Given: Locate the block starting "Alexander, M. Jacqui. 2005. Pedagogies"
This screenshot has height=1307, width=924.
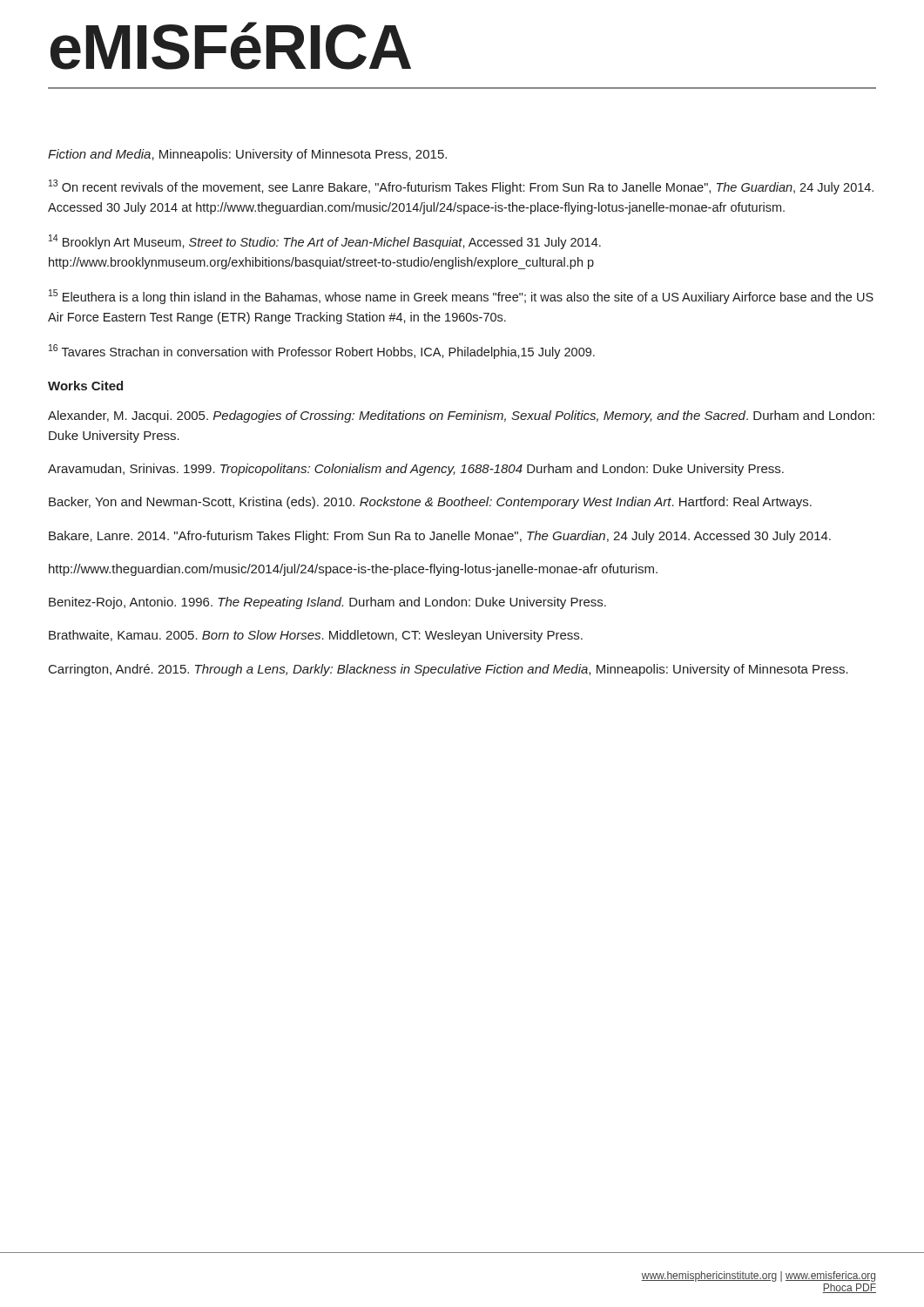Looking at the screenshot, I should (462, 425).
